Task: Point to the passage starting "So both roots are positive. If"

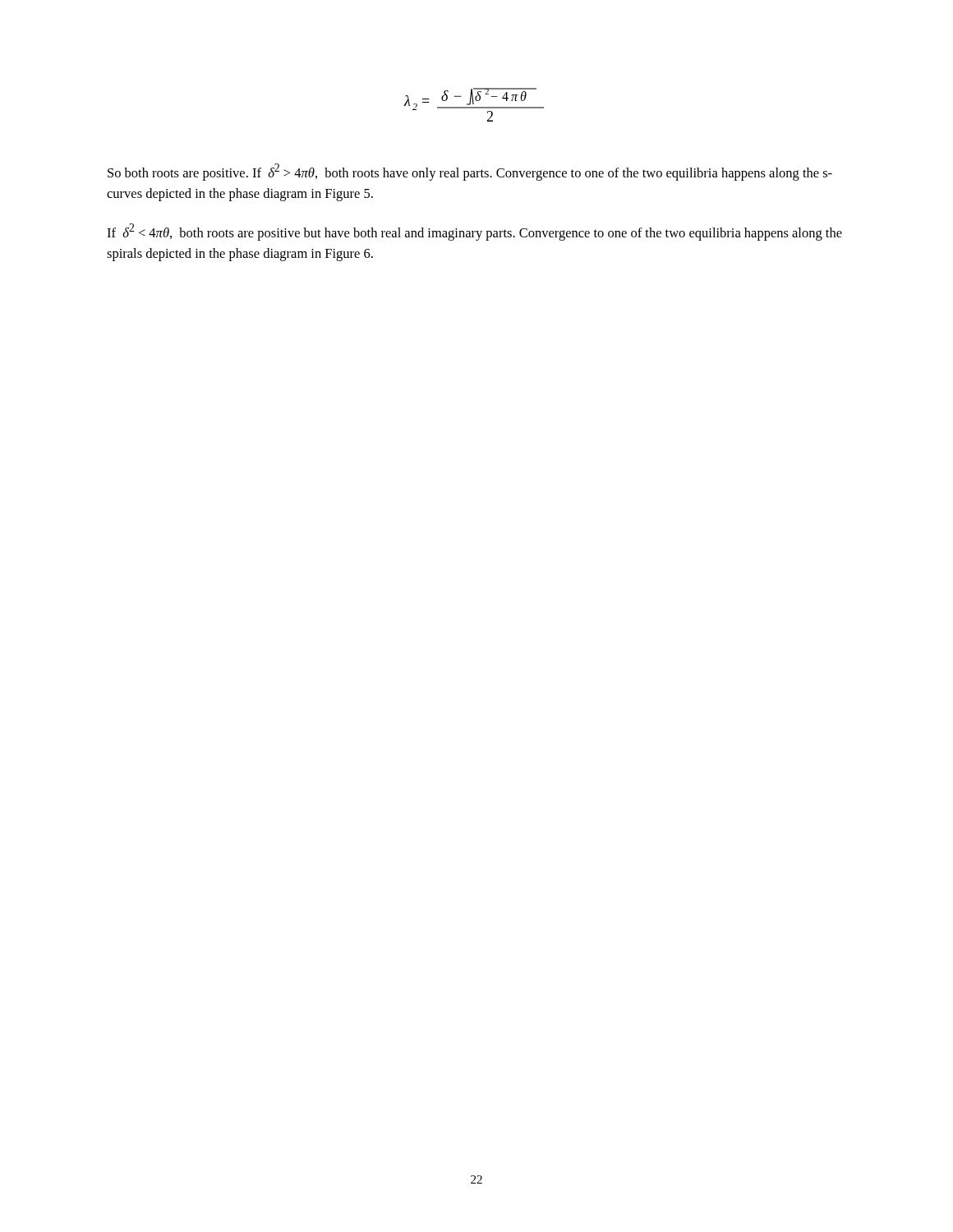Action: point(470,182)
